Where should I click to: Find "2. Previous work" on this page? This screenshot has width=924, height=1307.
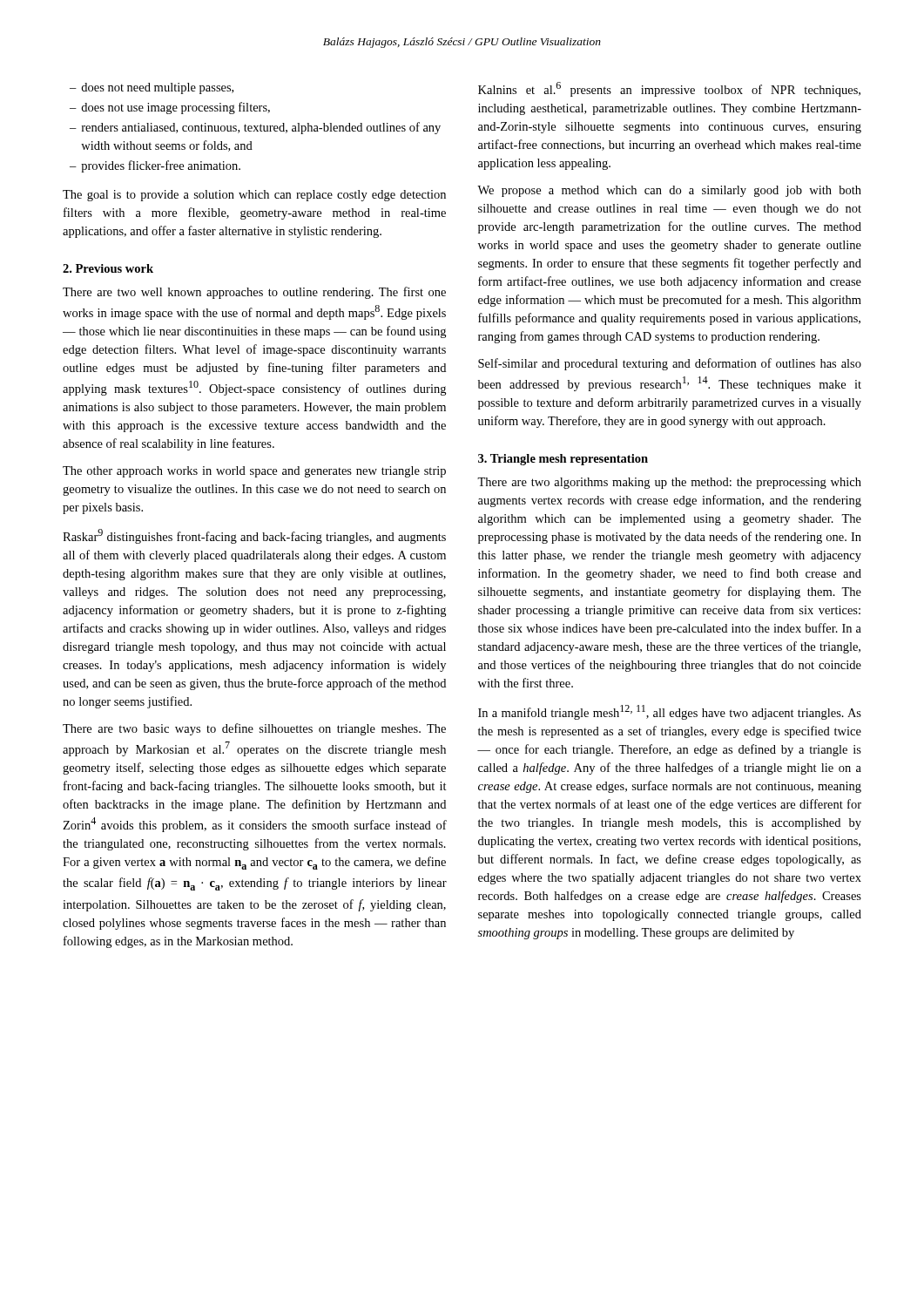pos(108,269)
